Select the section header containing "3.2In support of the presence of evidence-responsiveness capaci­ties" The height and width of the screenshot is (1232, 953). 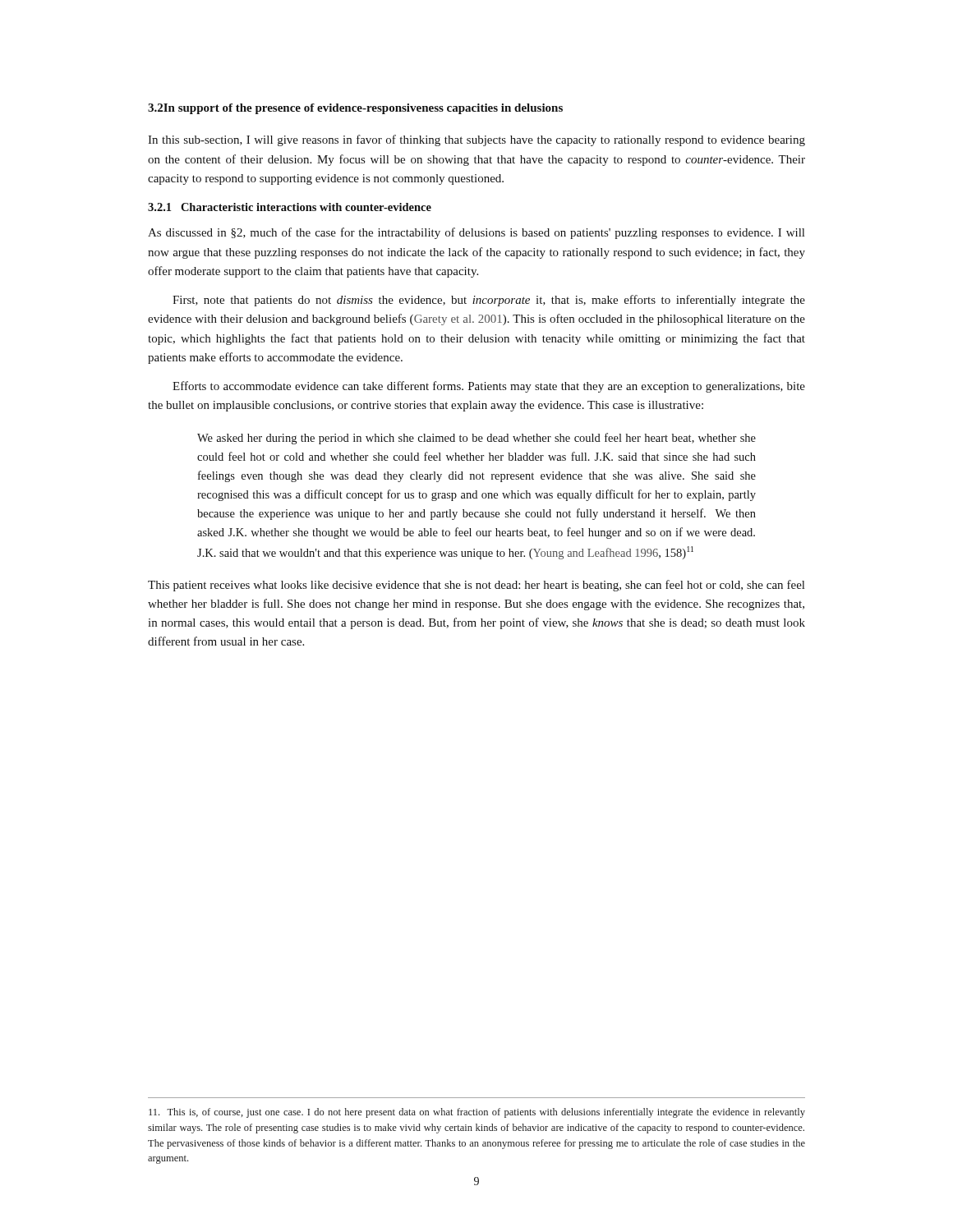click(355, 108)
